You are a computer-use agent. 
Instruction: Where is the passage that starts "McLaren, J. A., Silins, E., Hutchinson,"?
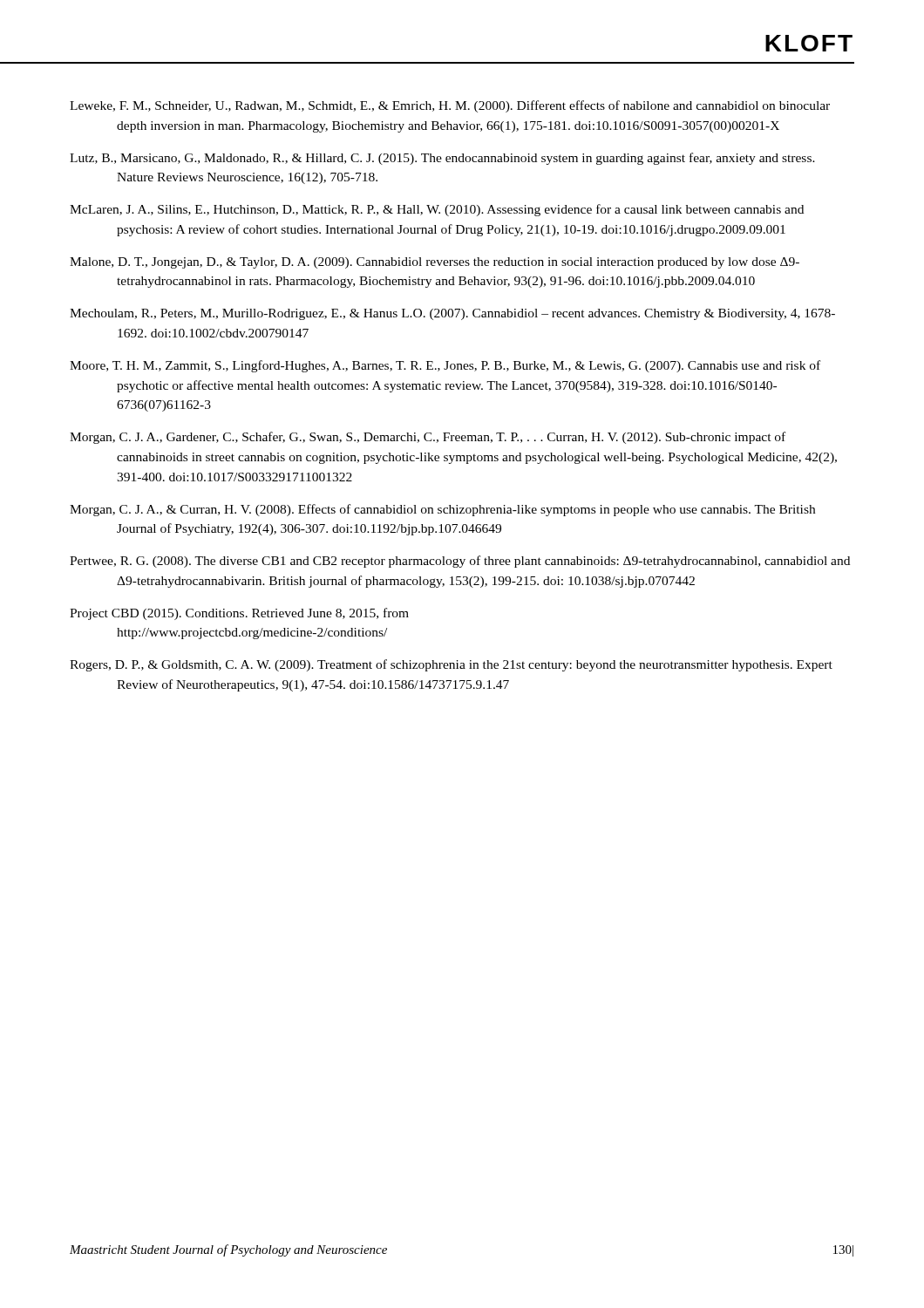coord(437,219)
